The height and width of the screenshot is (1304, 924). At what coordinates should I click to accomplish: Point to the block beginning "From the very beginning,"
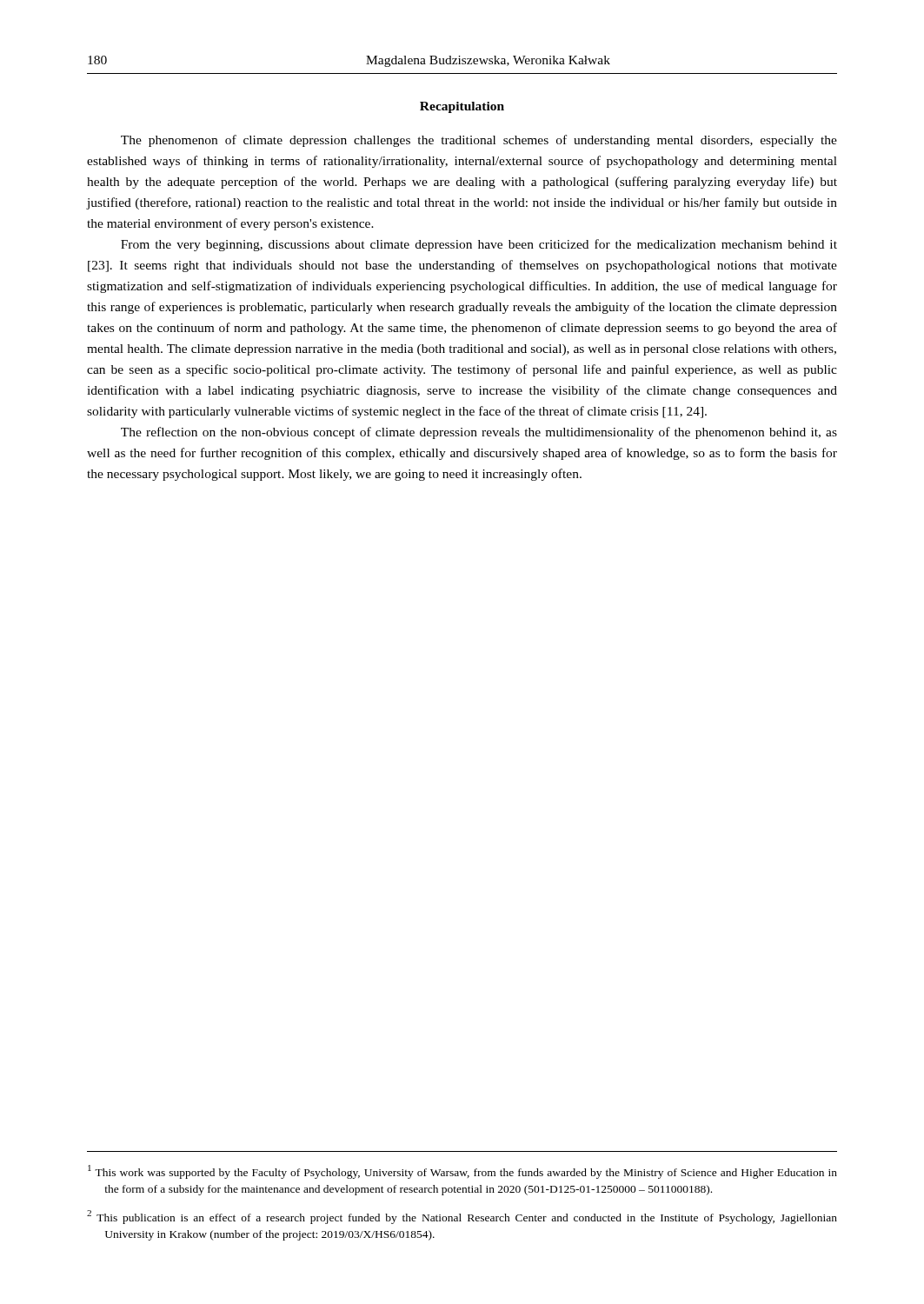[462, 328]
